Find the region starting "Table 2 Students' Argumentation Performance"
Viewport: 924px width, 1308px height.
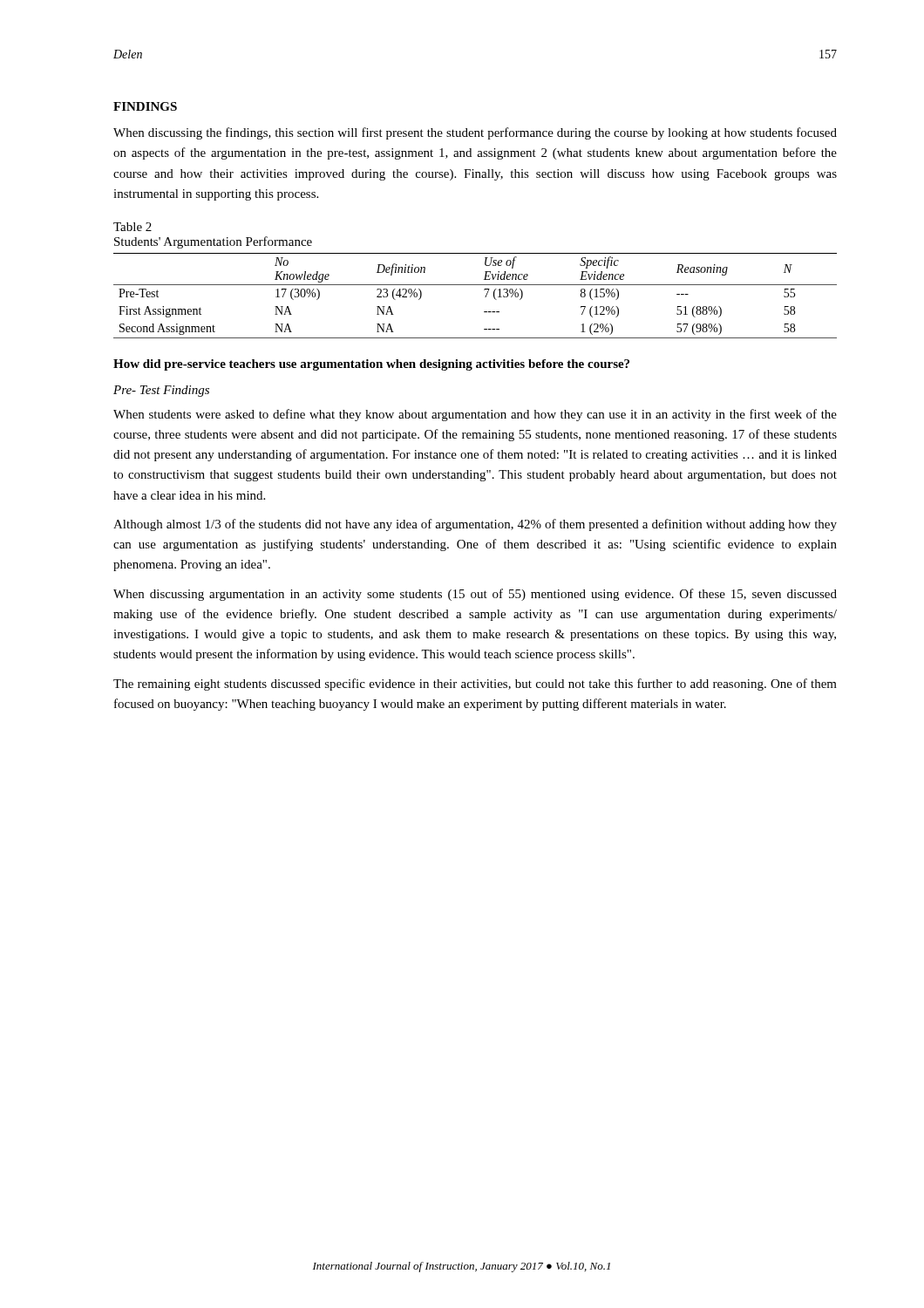(213, 234)
